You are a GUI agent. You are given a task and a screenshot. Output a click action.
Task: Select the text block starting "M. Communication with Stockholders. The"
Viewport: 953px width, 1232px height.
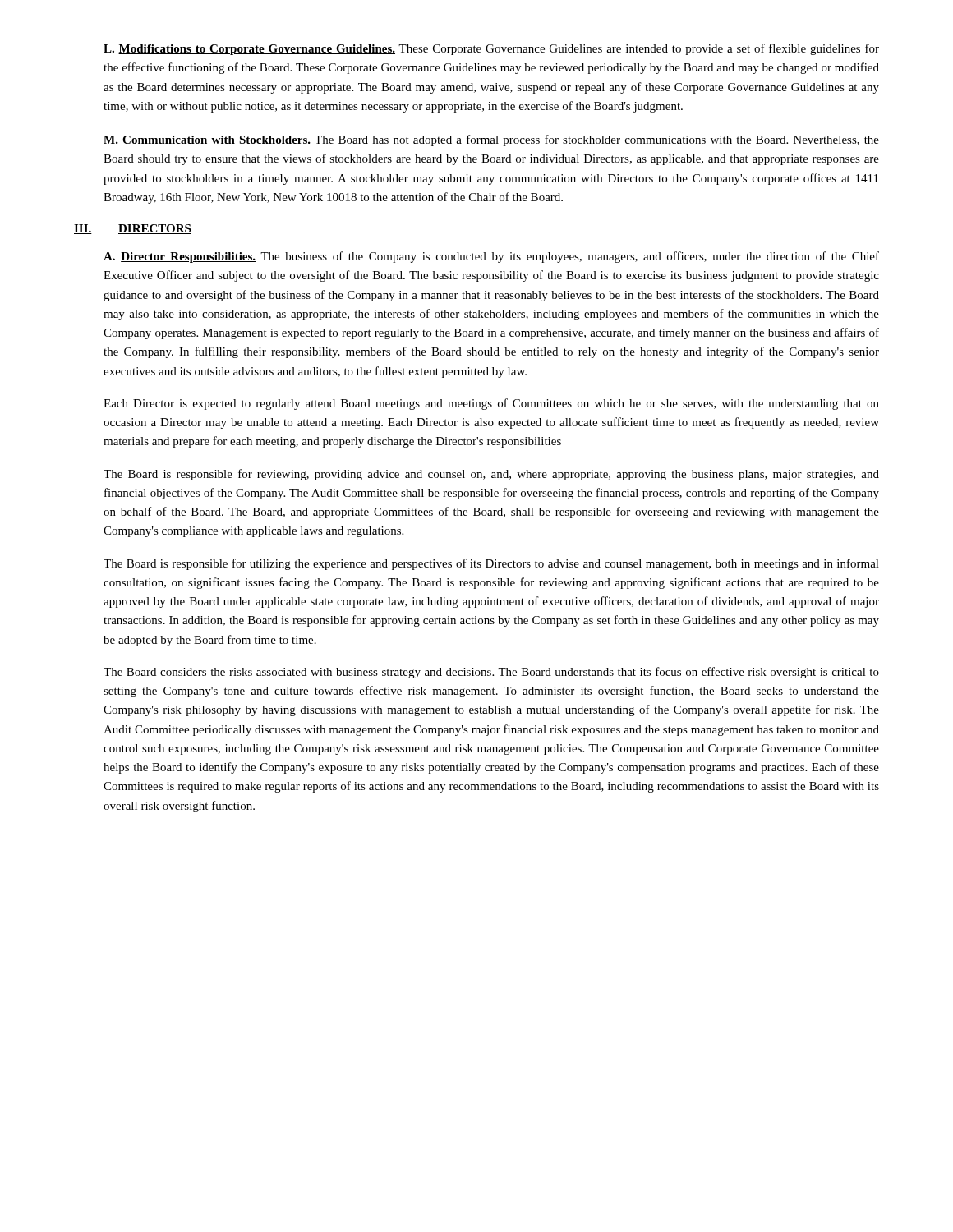[x=491, y=168]
